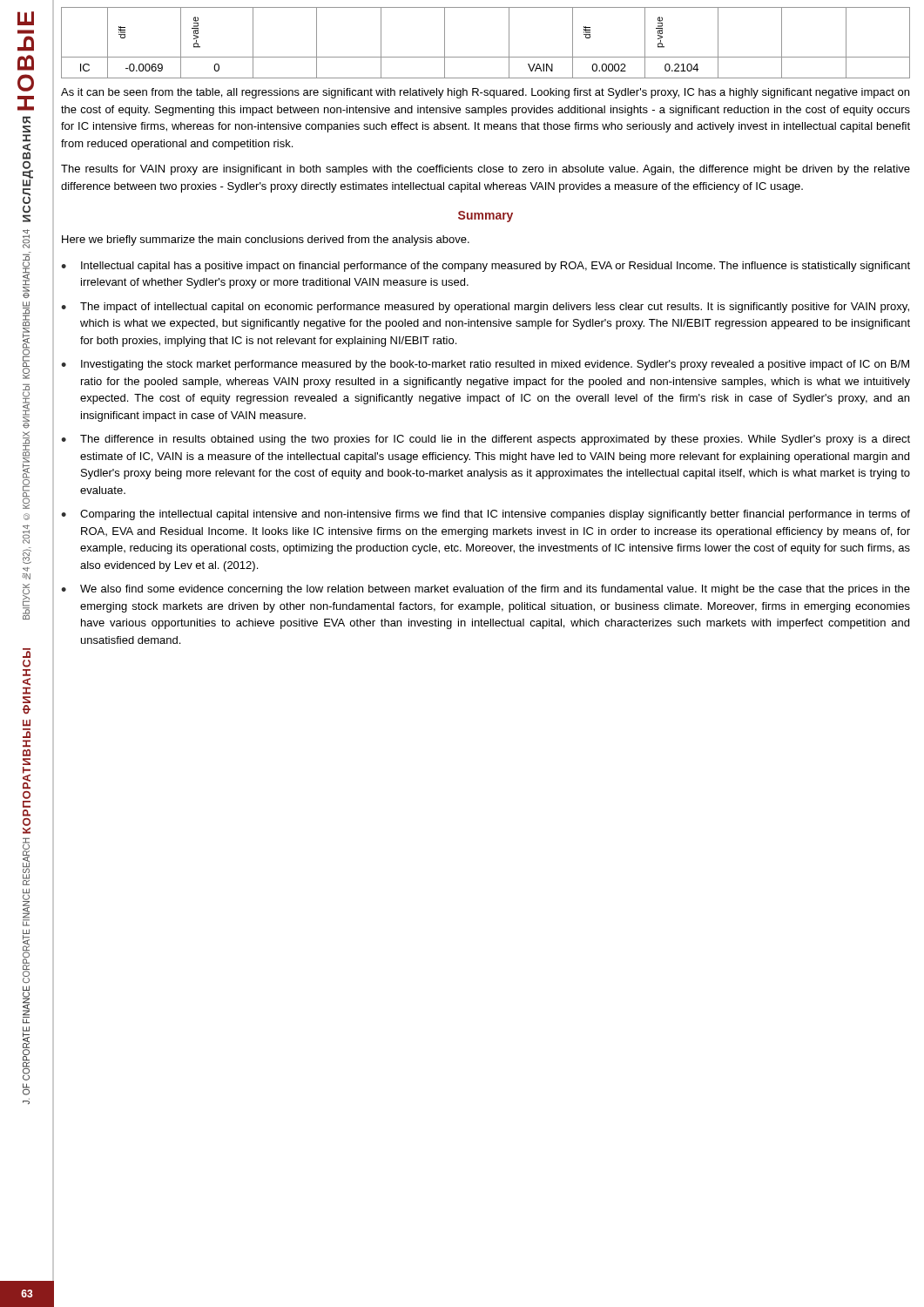Point to the text block starting "• We also"

(486, 614)
